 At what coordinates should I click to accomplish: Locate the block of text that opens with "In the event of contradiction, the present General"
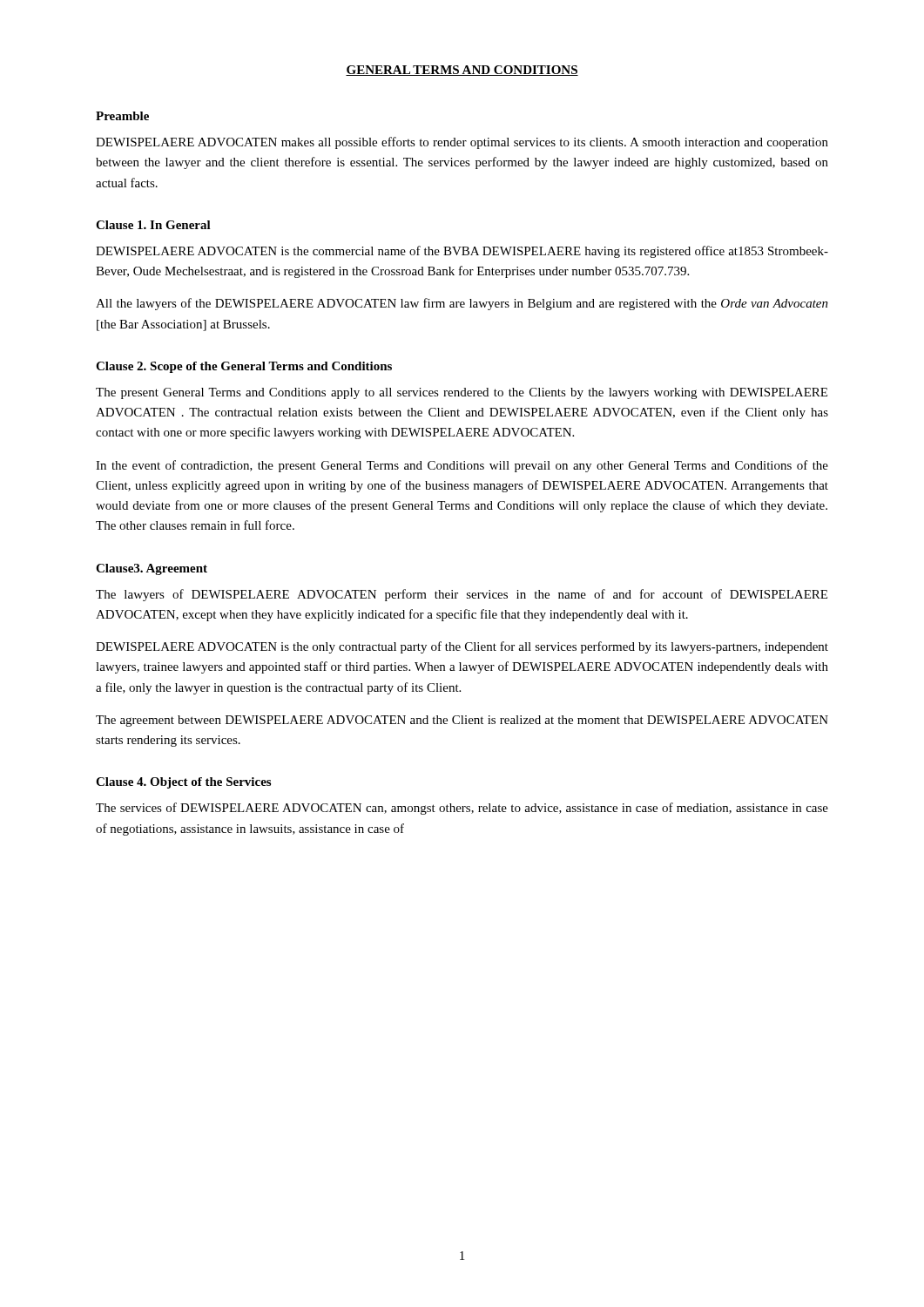coord(462,495)
